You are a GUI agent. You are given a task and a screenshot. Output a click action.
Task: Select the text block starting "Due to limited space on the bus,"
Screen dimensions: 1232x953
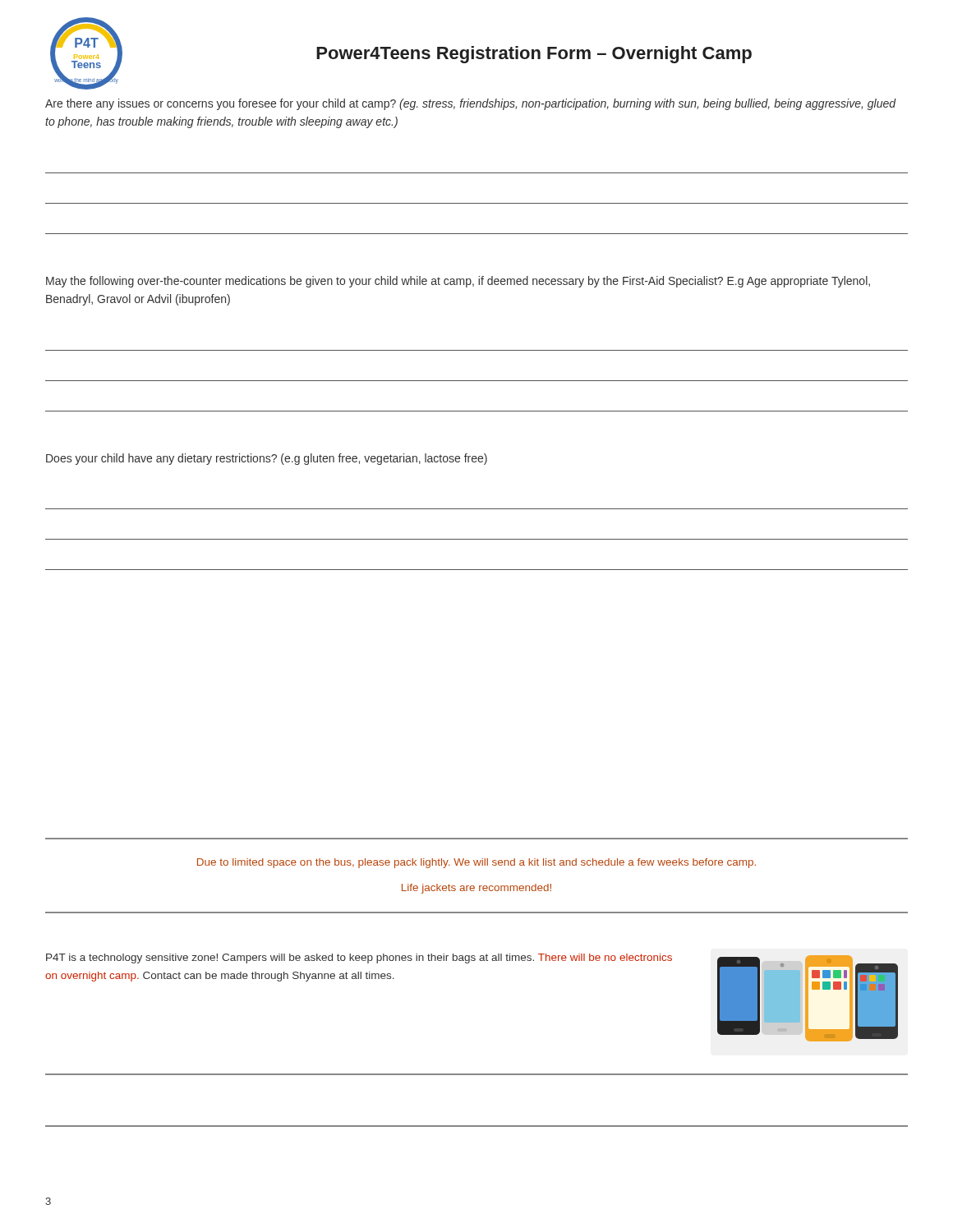tap(476, 862)
